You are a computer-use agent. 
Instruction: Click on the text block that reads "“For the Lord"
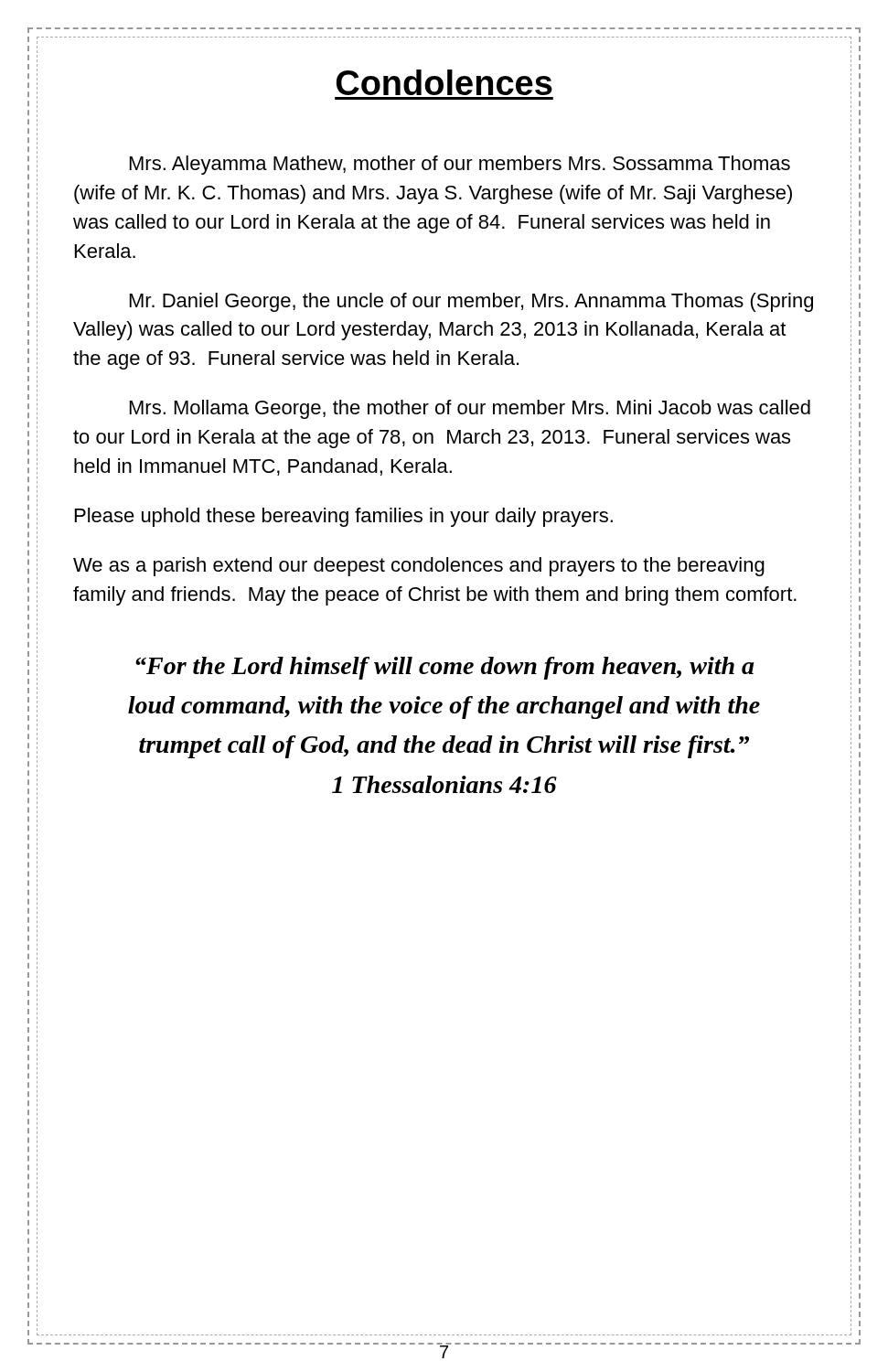(x=444, y=725)
